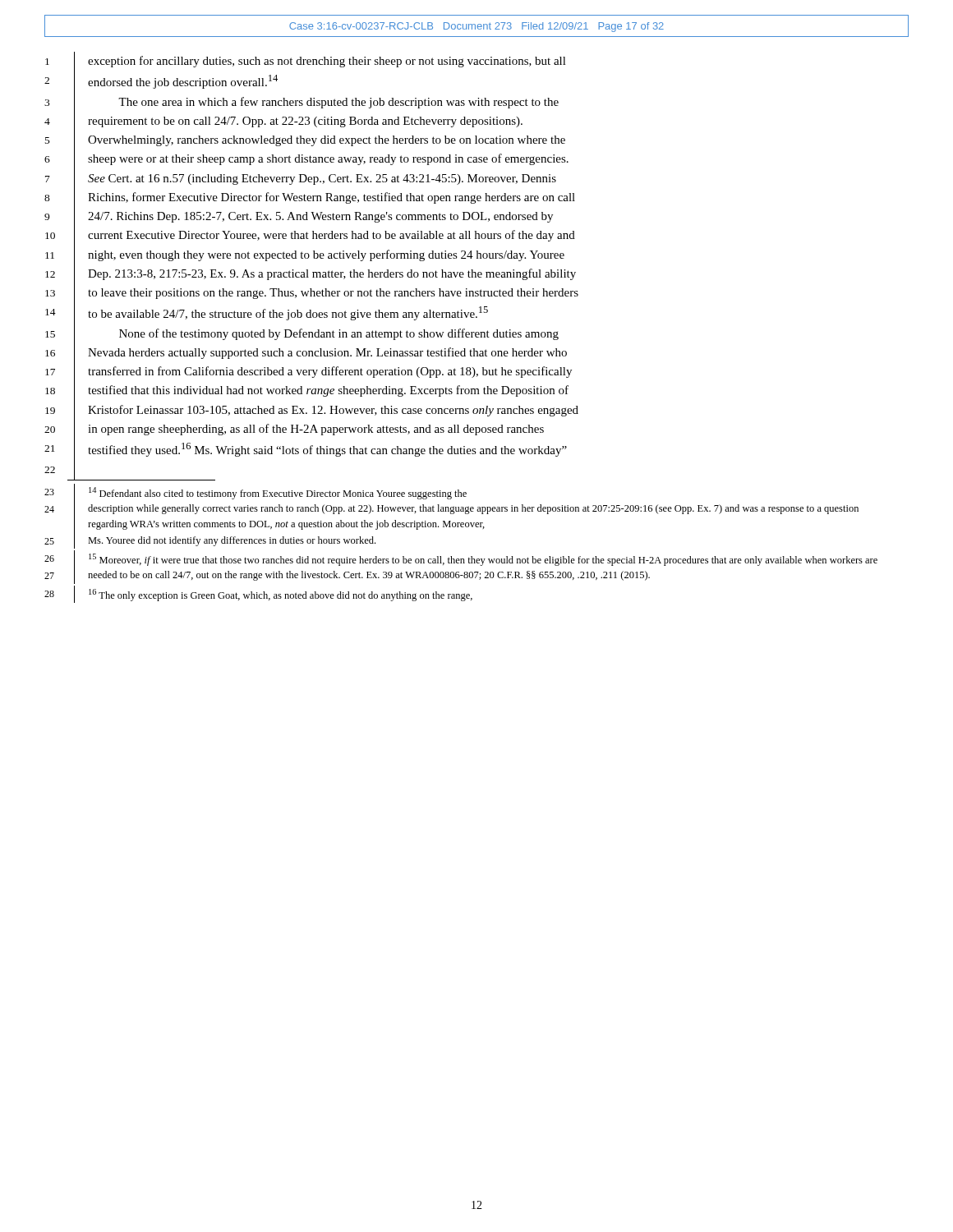Locate the text block containing "testified they used.16"

(x=327, y=448)
